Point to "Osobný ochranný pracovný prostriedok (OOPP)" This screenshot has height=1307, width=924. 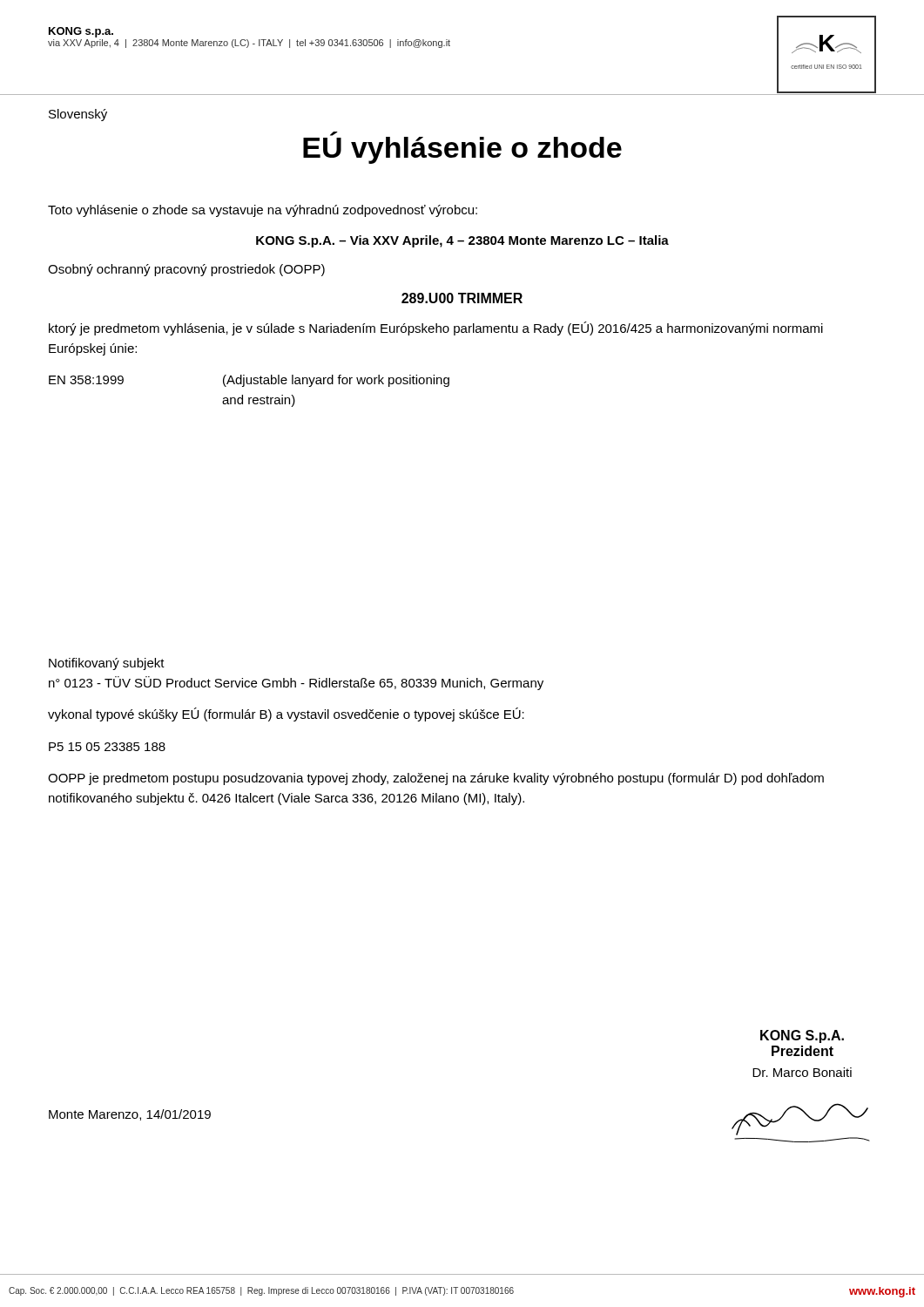click(187, 268)
